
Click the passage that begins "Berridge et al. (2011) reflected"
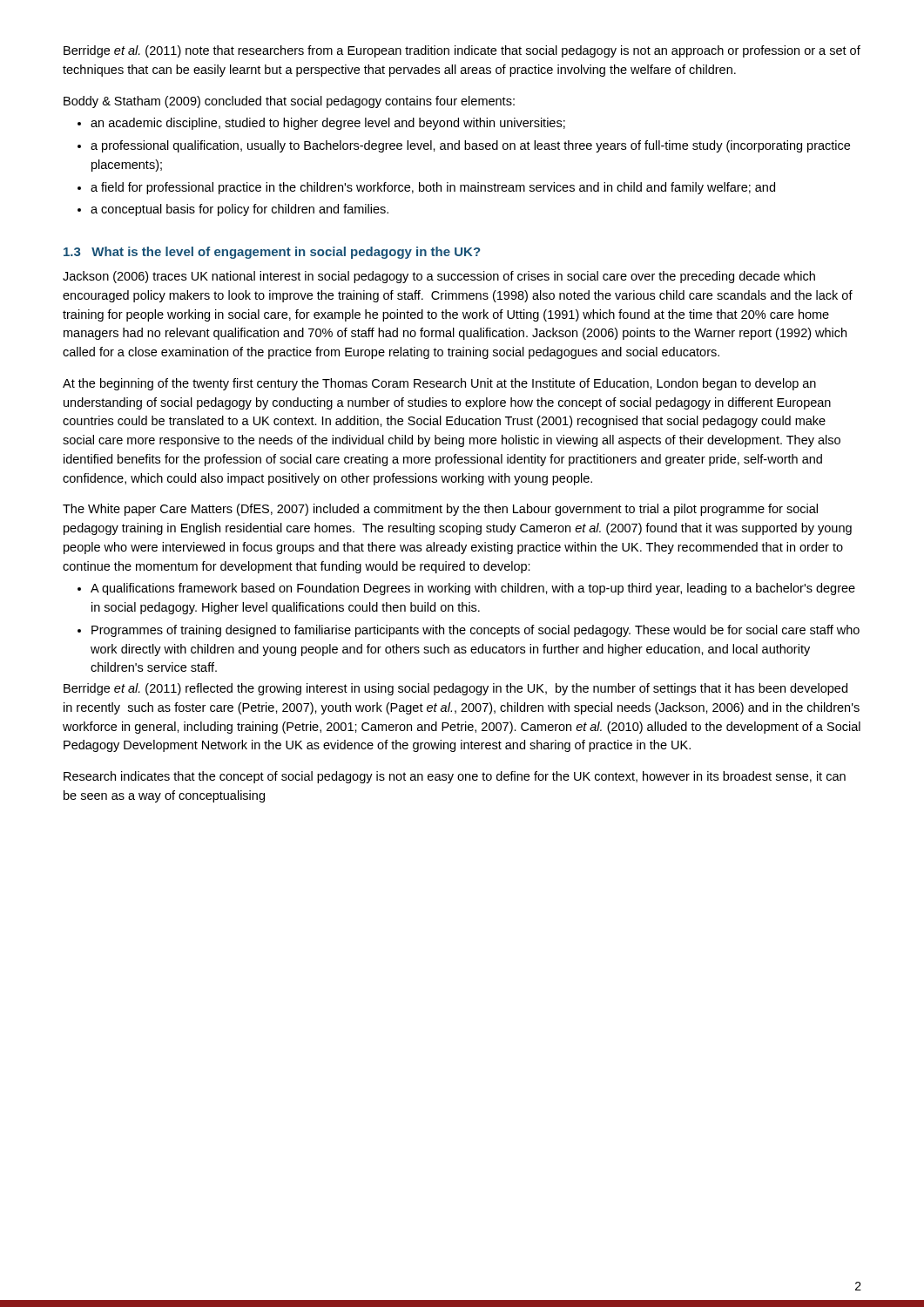click(x=462, y=717)
